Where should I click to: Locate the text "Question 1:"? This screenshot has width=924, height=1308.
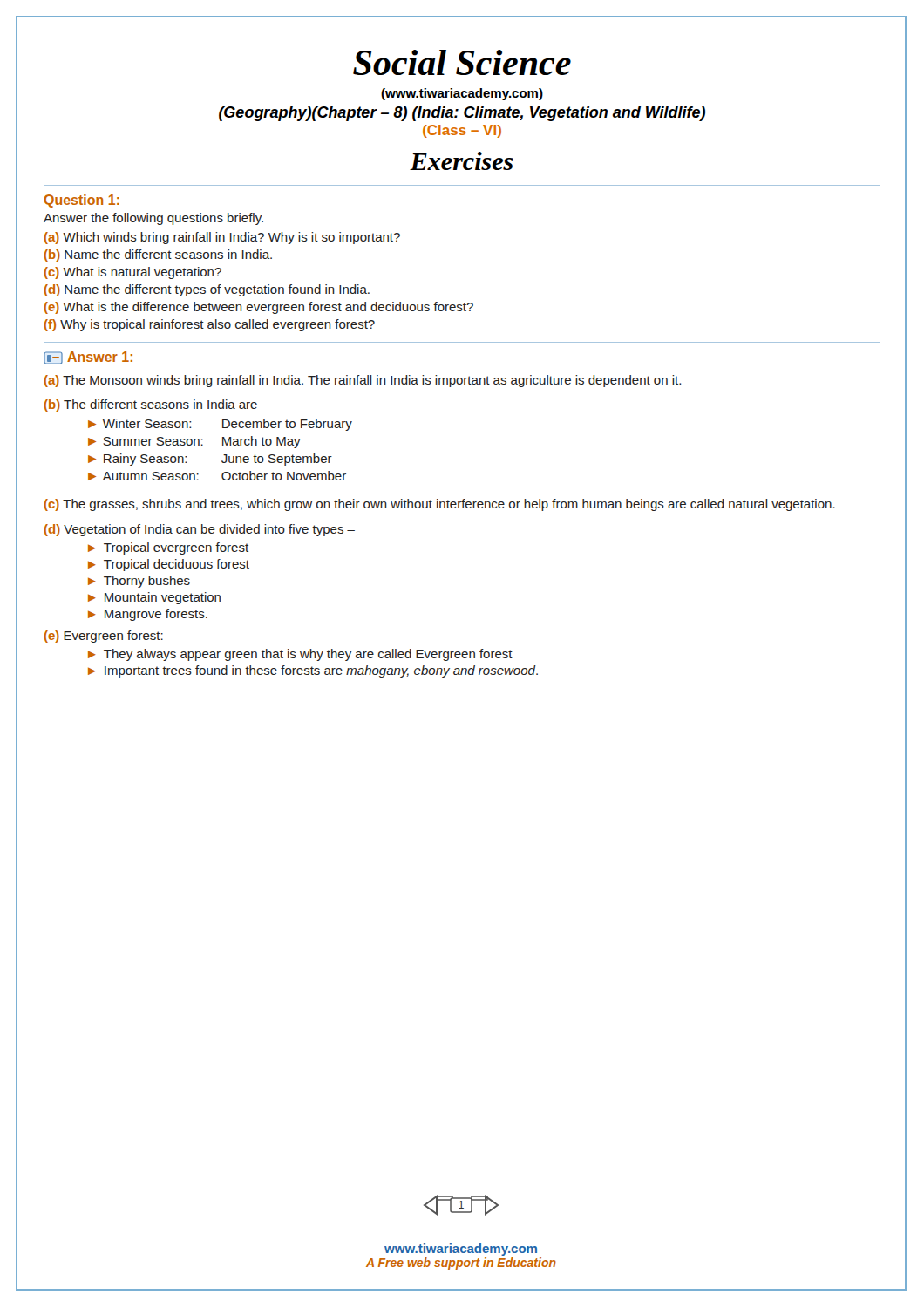pyautogui.click(x=82, y=200)
